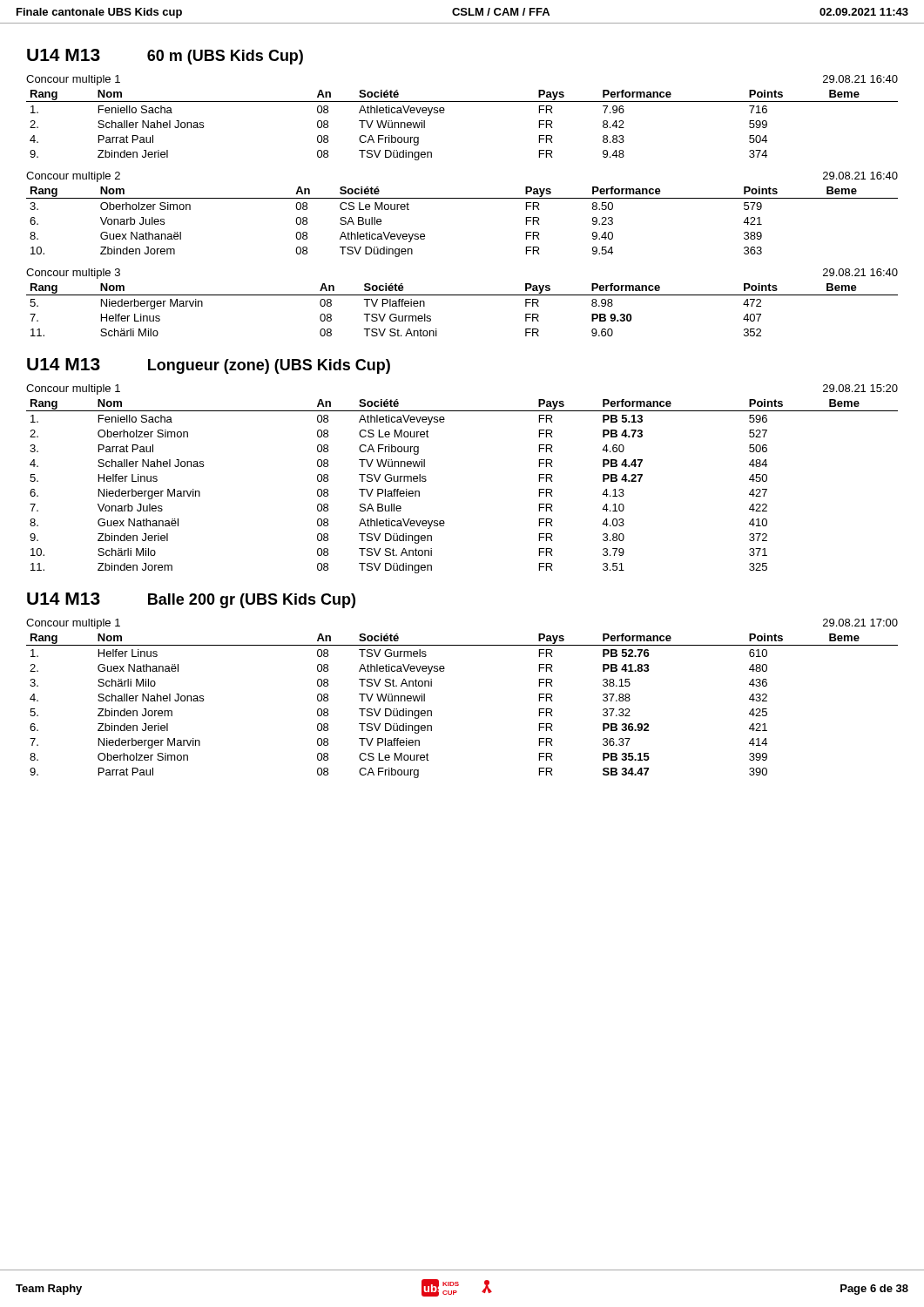Find the table that mentions "PB 5.13"
Viewport: 924px width, 1307px height.
coord(462,485)
